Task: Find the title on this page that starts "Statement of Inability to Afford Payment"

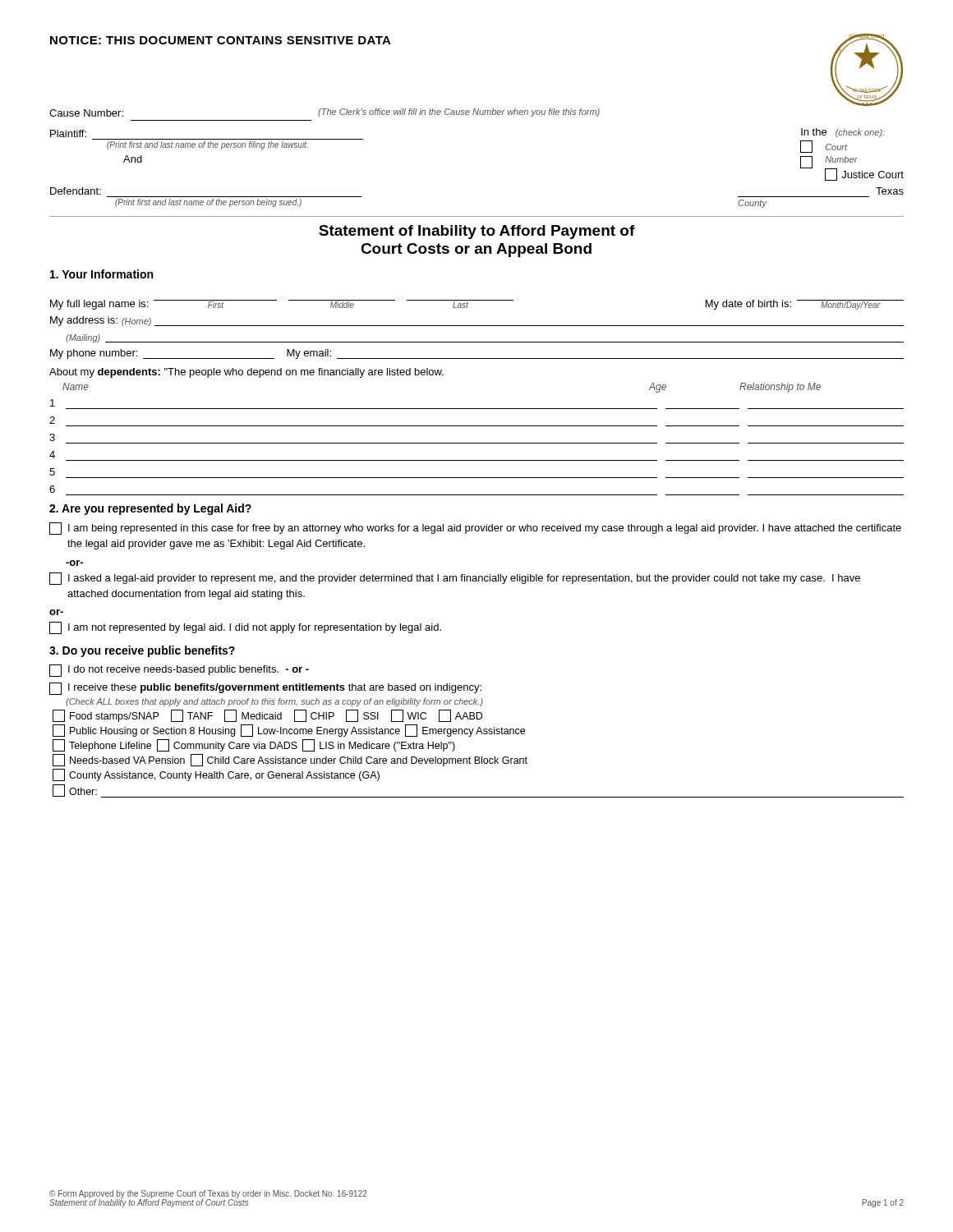Action: [x=476, y=230]
